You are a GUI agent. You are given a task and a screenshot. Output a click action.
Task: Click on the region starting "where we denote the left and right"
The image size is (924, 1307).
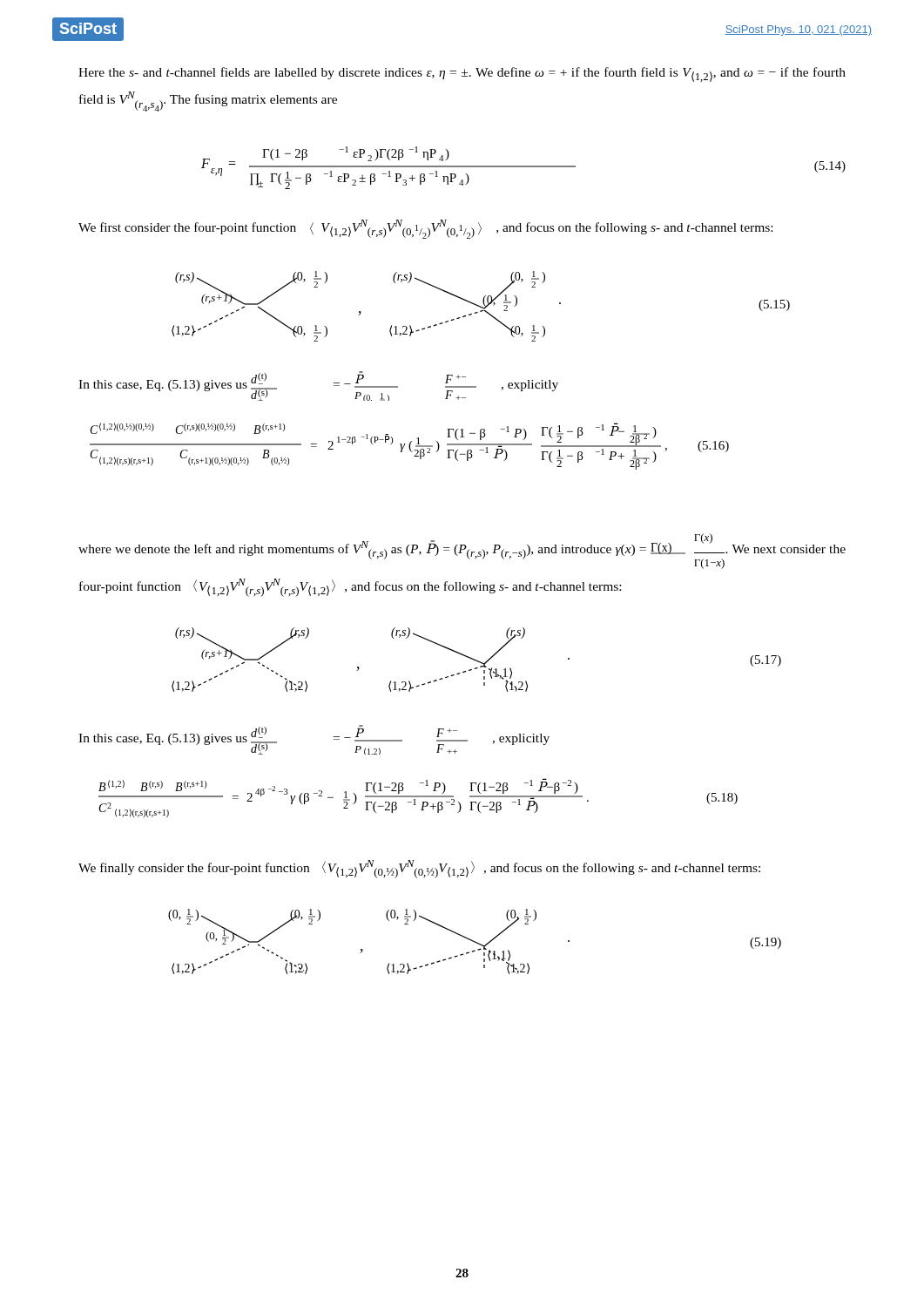pos(462,562)
